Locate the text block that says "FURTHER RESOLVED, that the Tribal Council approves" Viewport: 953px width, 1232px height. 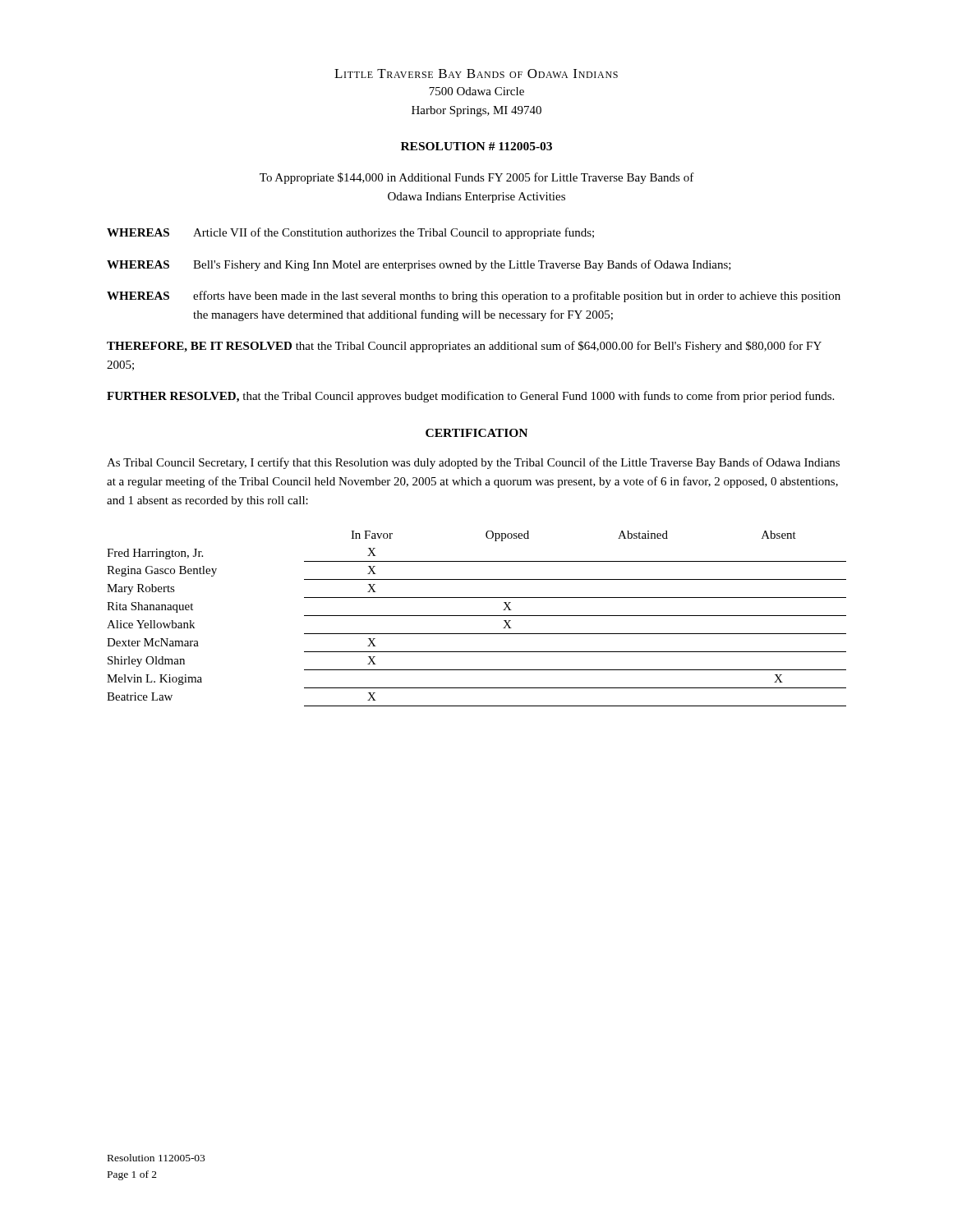[471, 396]
